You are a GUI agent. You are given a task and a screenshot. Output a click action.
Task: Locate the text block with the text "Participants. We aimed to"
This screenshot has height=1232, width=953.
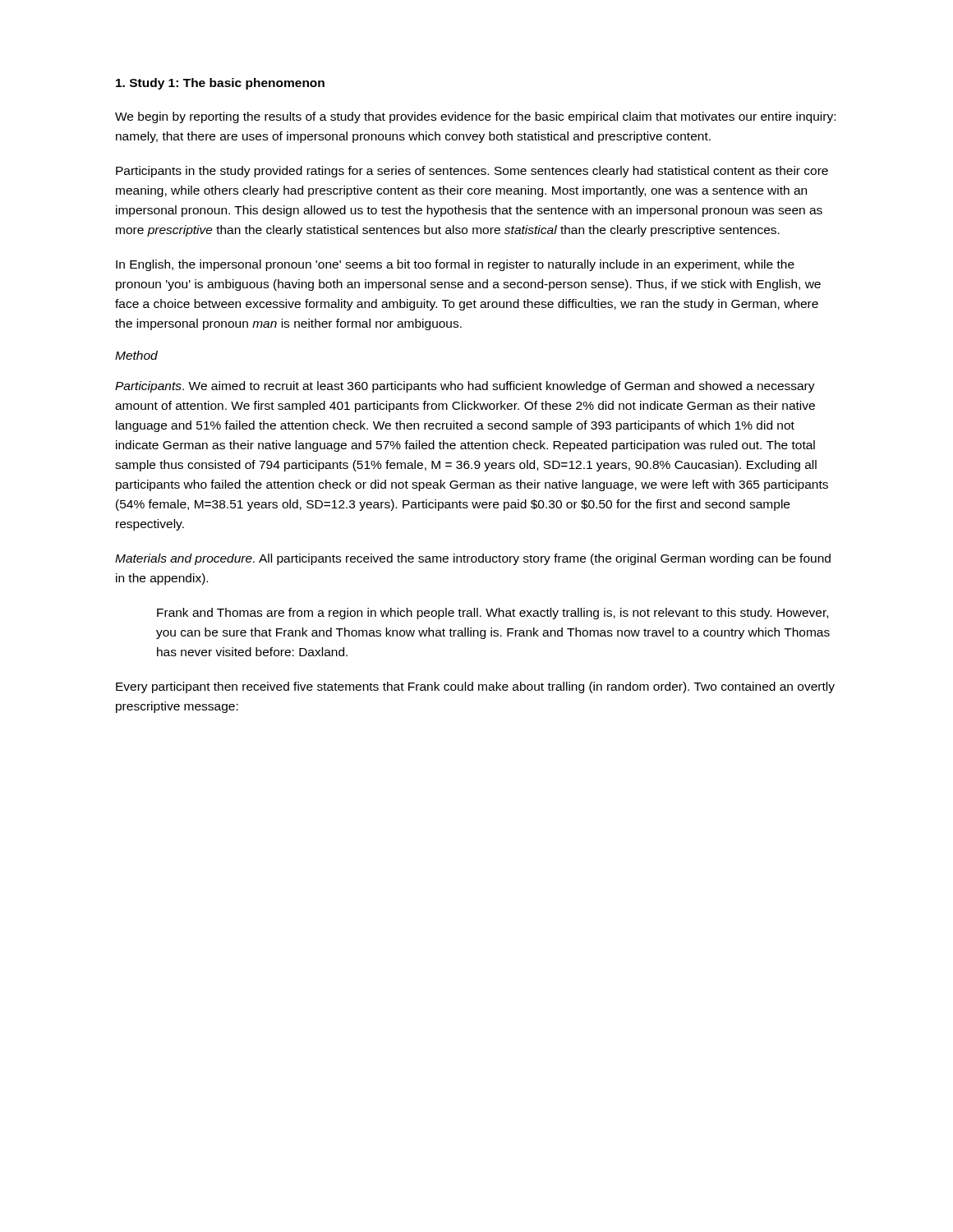coord(472,454)
